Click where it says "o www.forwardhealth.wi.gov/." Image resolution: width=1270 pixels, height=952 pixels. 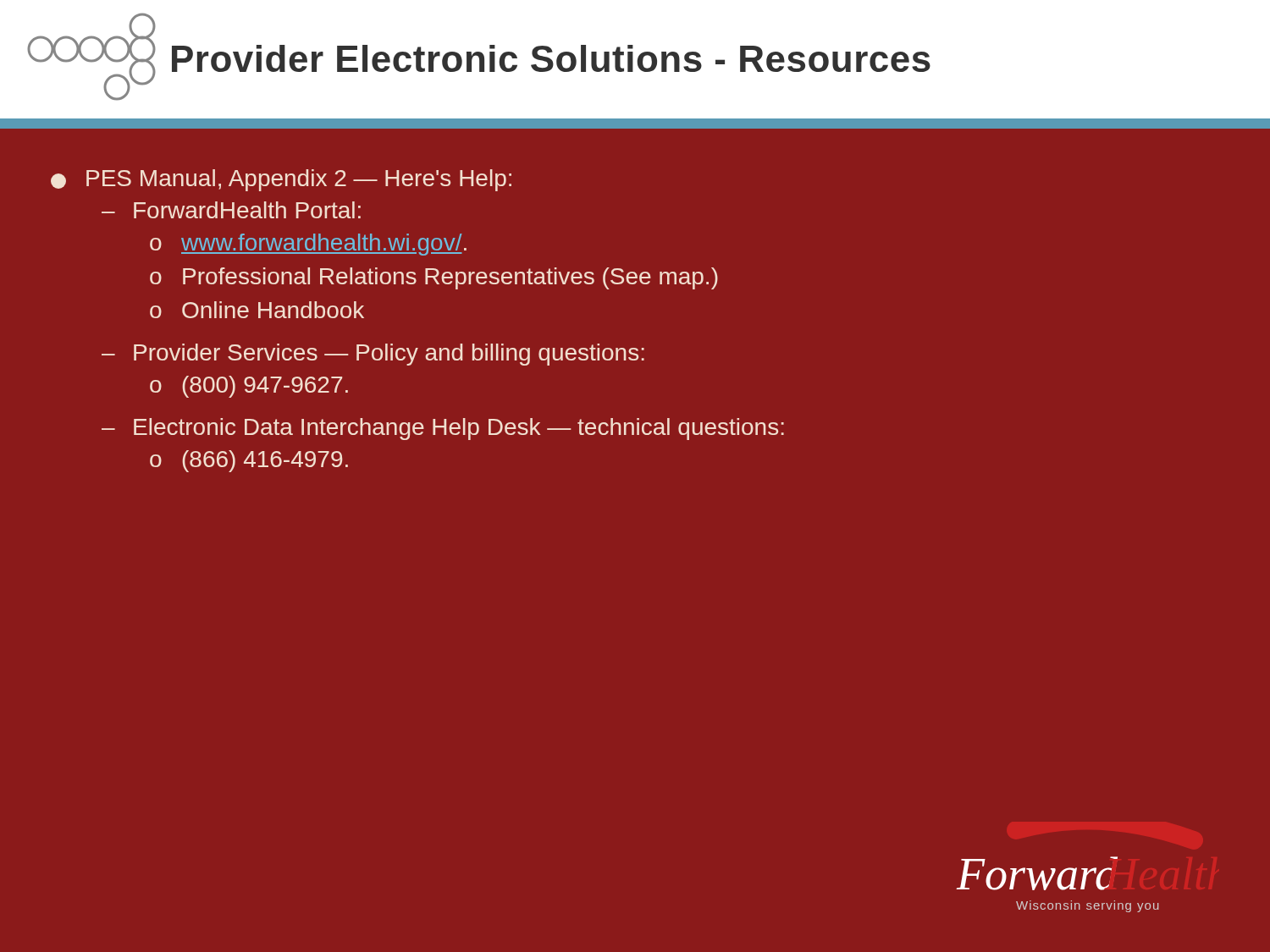309,243
